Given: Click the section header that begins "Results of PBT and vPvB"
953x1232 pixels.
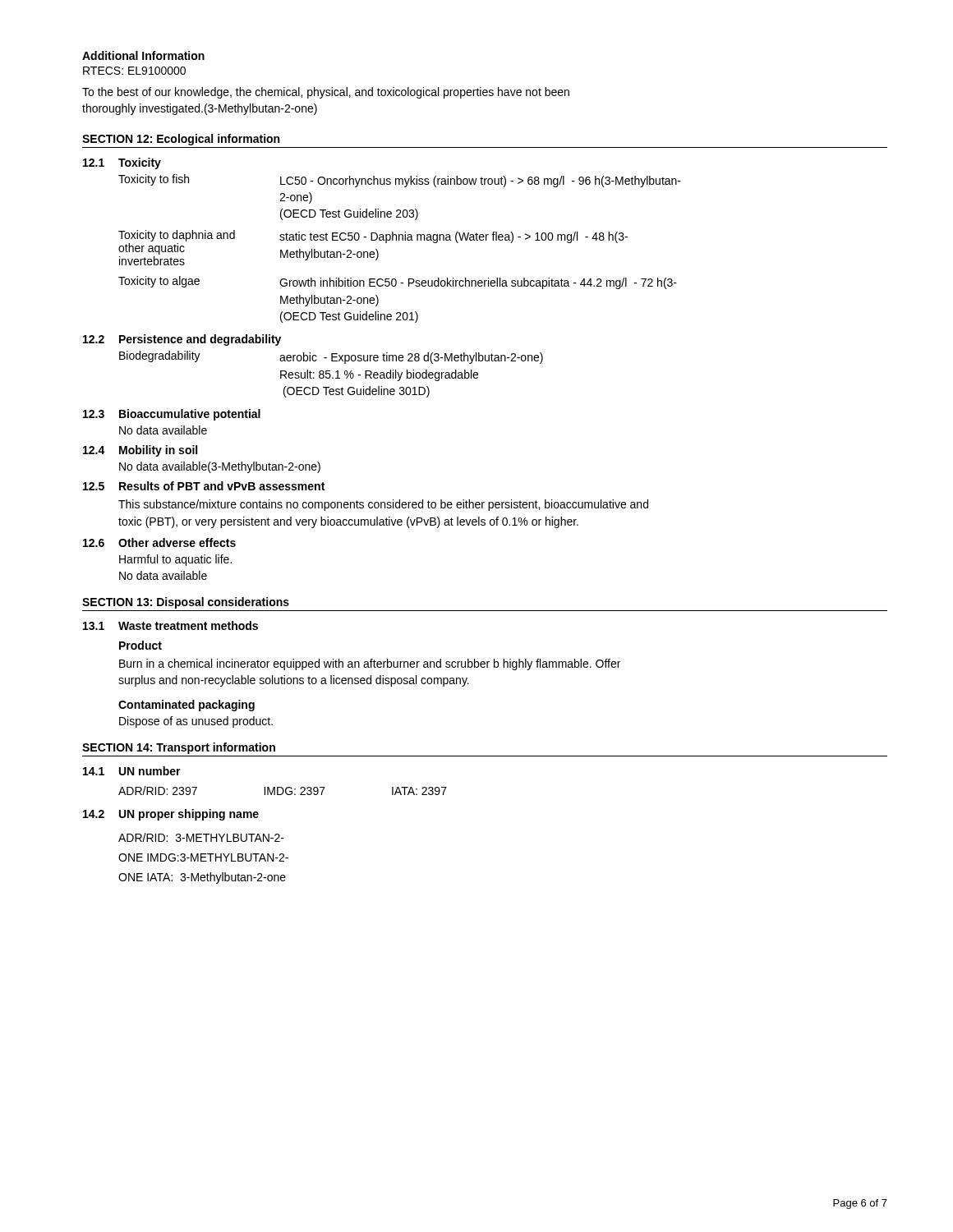Looking at the screenshot, I should 222,486.
